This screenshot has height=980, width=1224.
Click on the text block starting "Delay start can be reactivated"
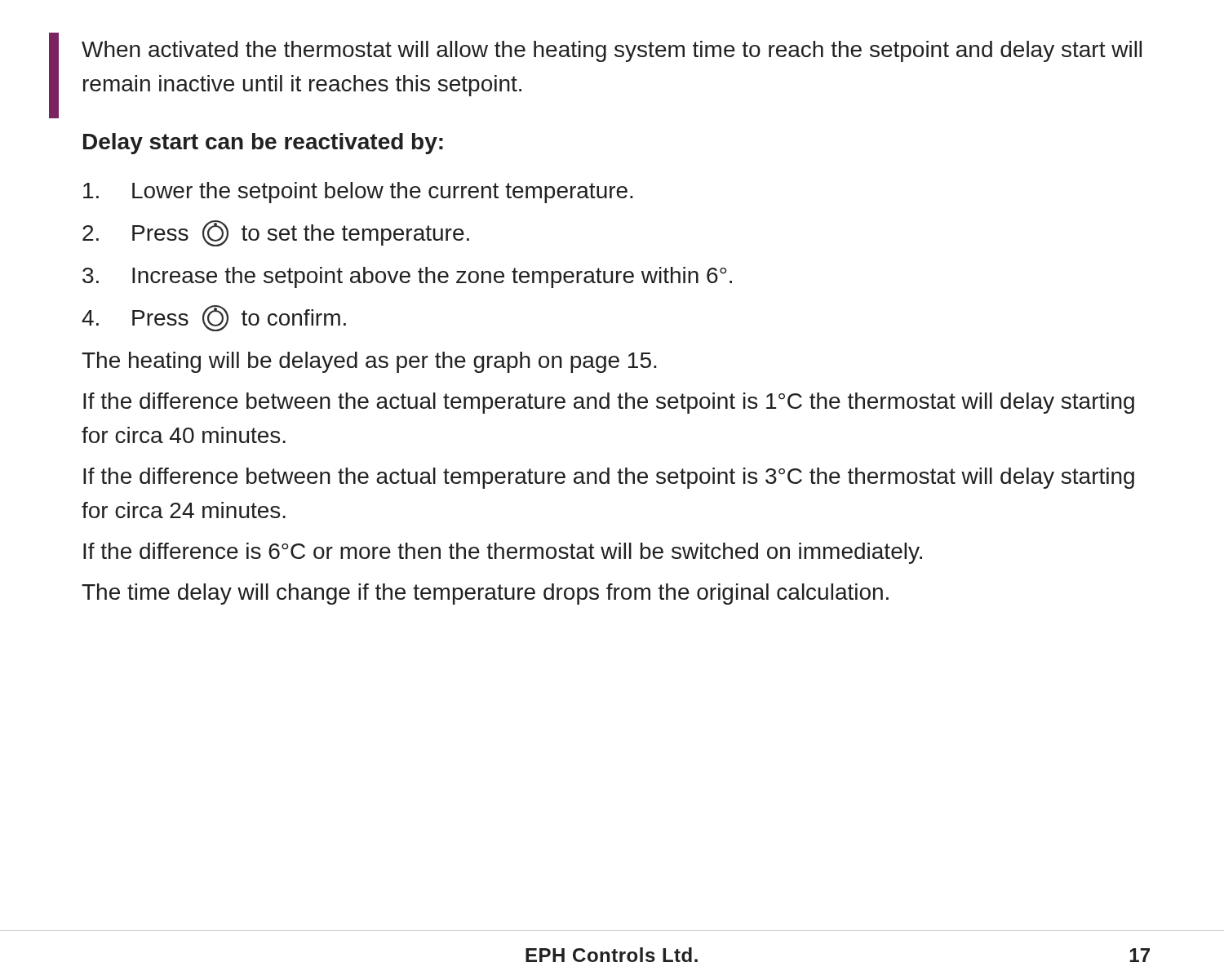(x=263, y=142)
